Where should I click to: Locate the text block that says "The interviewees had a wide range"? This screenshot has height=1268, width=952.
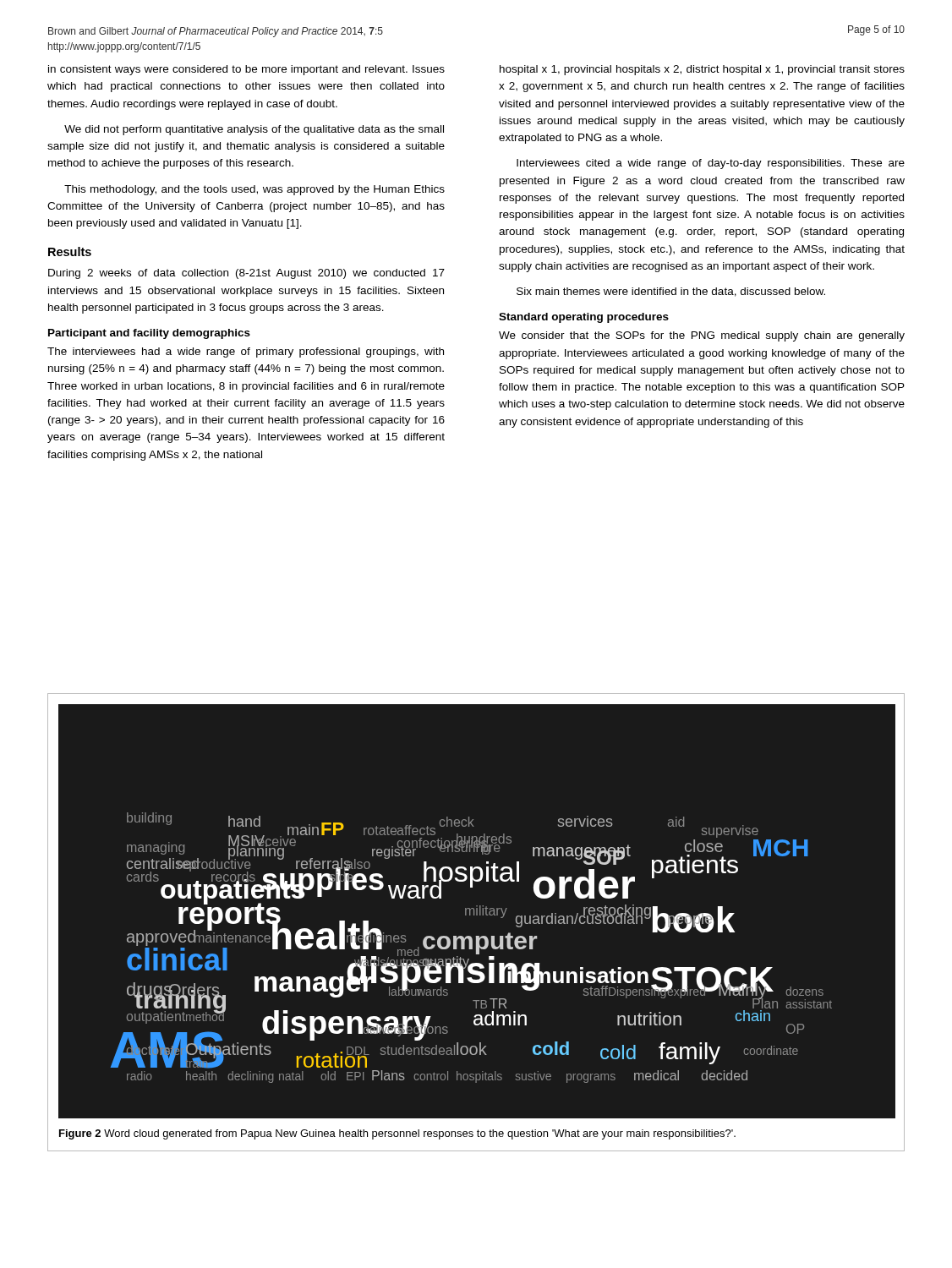tap(246, 403)
